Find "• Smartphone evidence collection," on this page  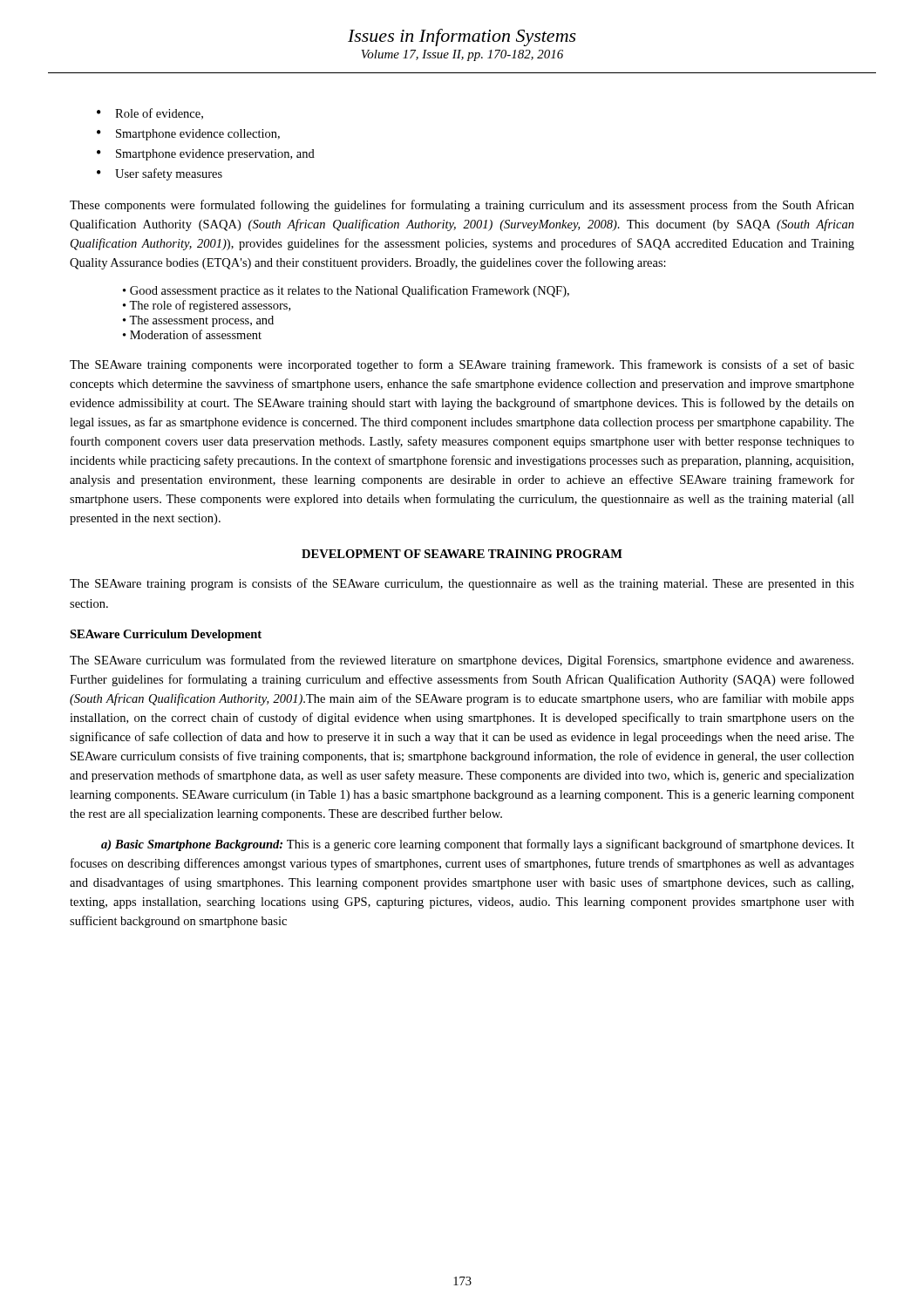[x=188, y=134]
